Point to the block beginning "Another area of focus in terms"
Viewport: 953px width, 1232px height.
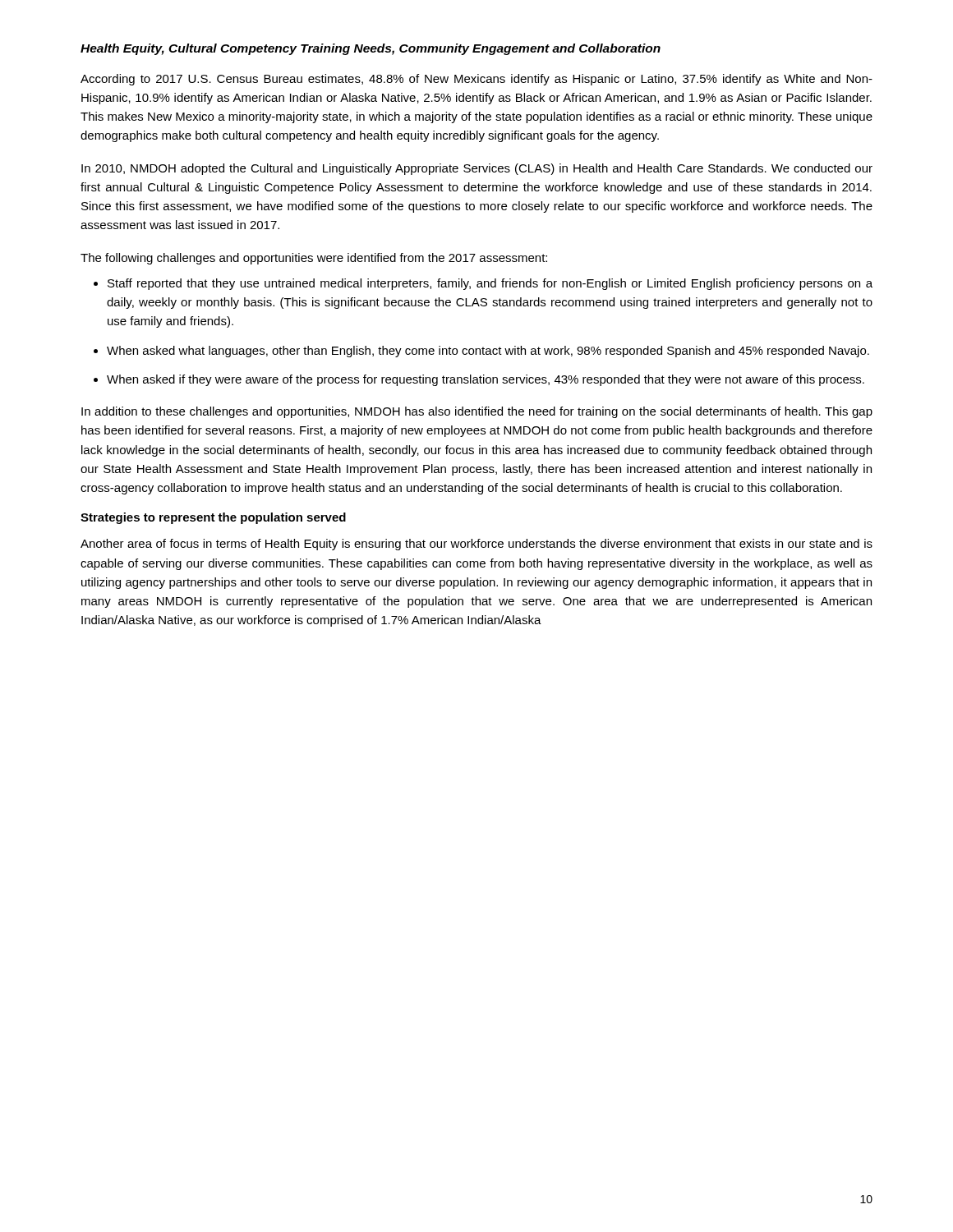pos(476,582)
